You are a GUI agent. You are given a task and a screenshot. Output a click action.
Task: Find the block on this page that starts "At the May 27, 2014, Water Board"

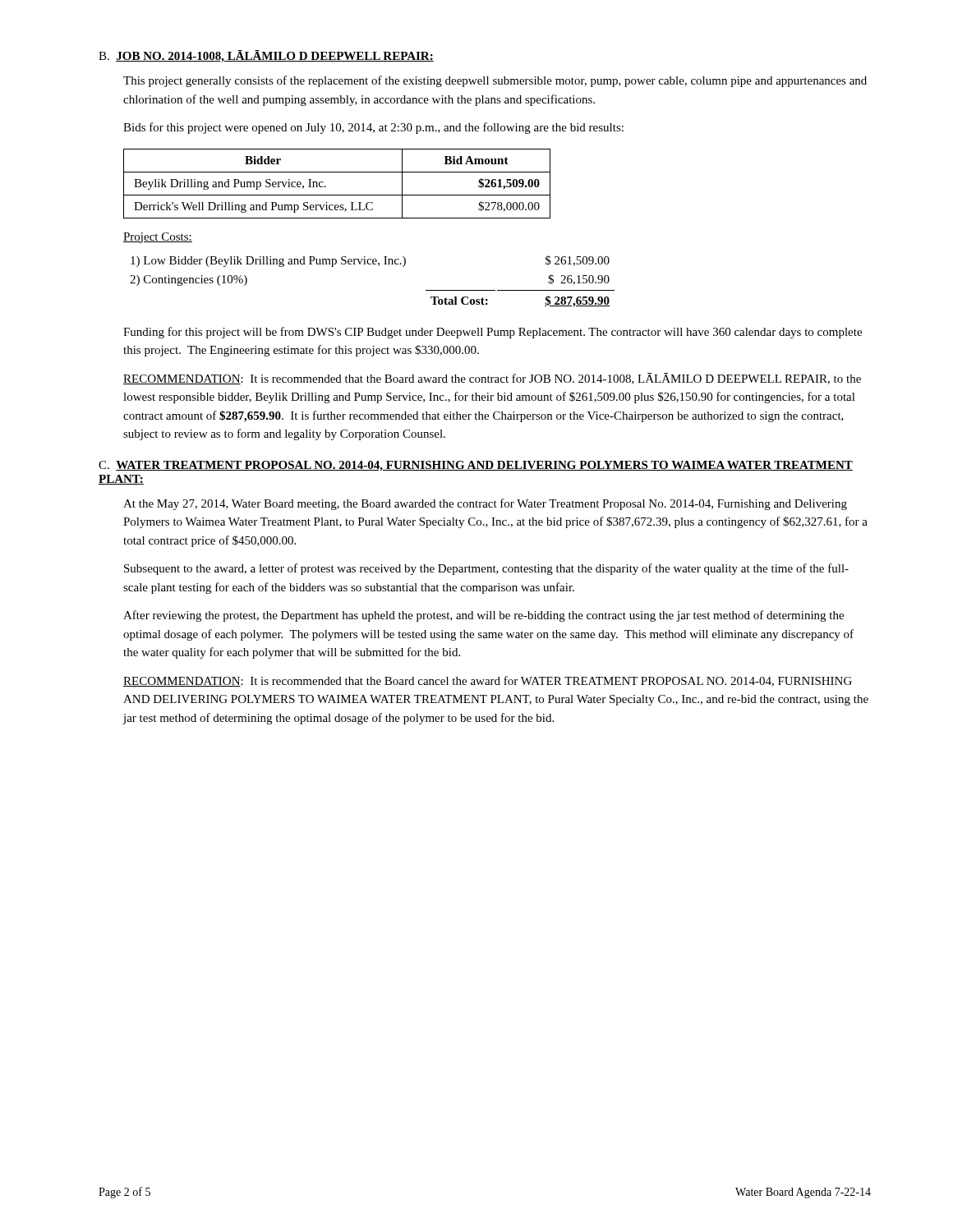[495, 522]
